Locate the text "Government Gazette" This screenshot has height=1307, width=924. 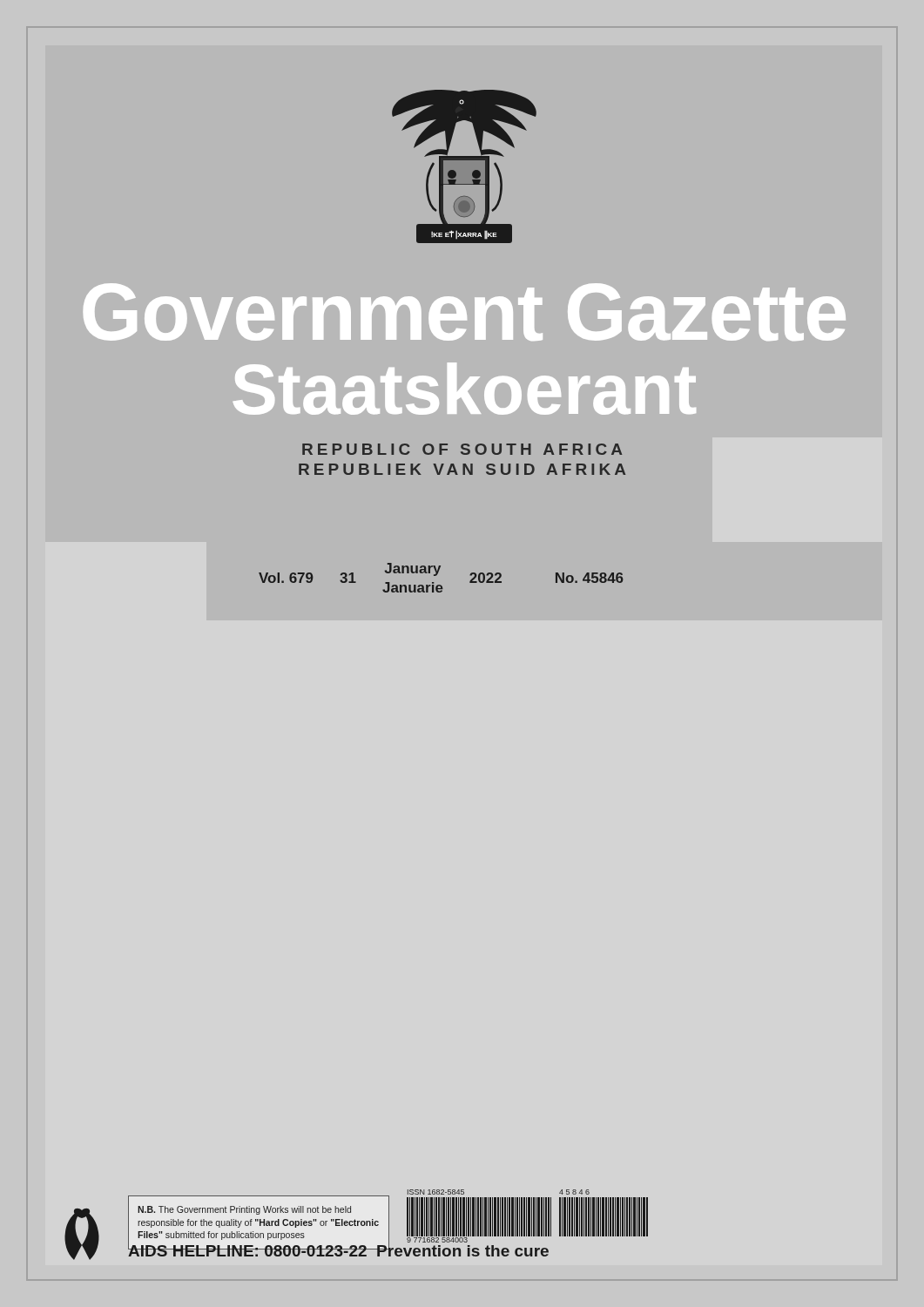click(464, 312)
